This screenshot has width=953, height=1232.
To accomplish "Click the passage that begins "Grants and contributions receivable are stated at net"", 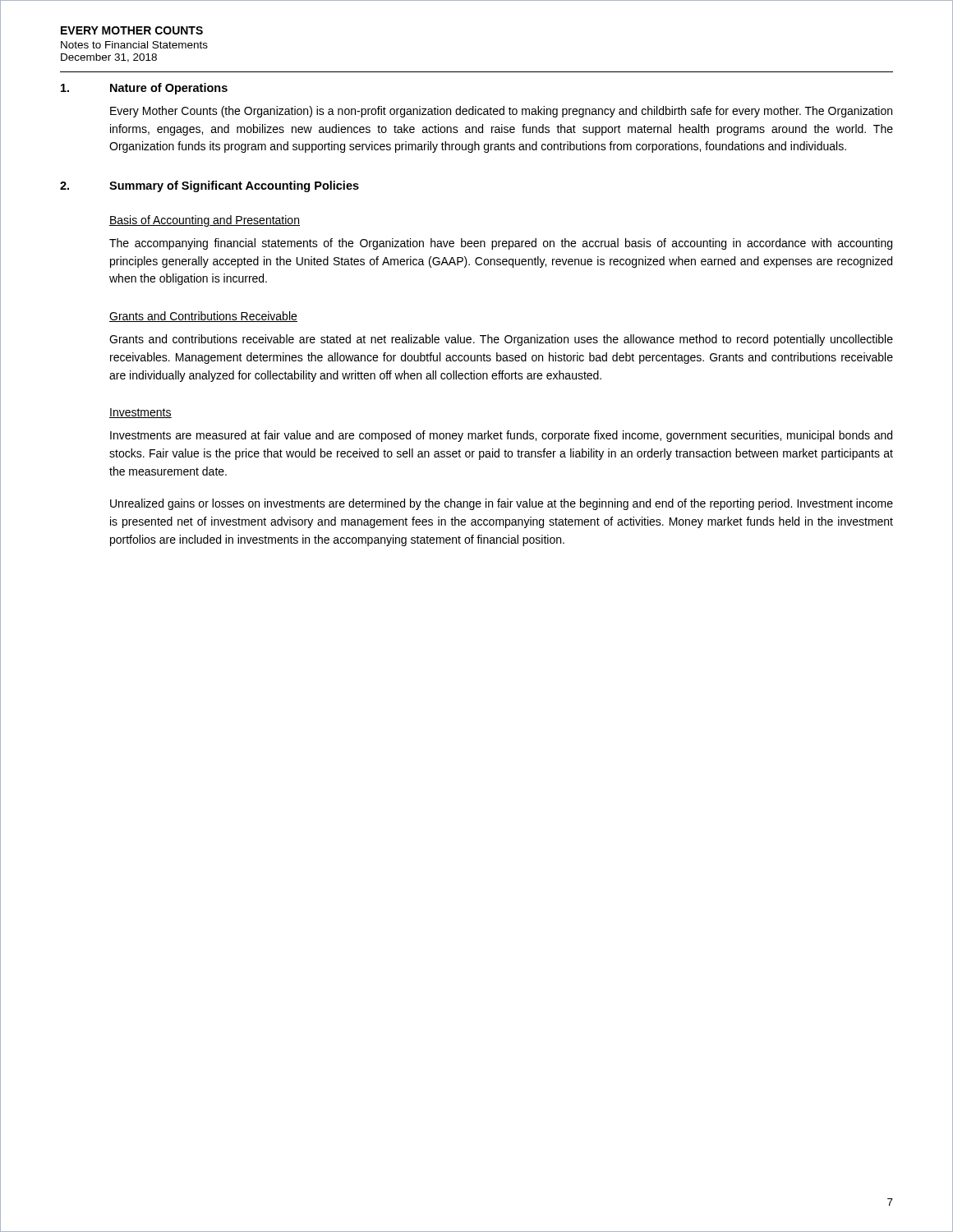I will coord(501,357).
